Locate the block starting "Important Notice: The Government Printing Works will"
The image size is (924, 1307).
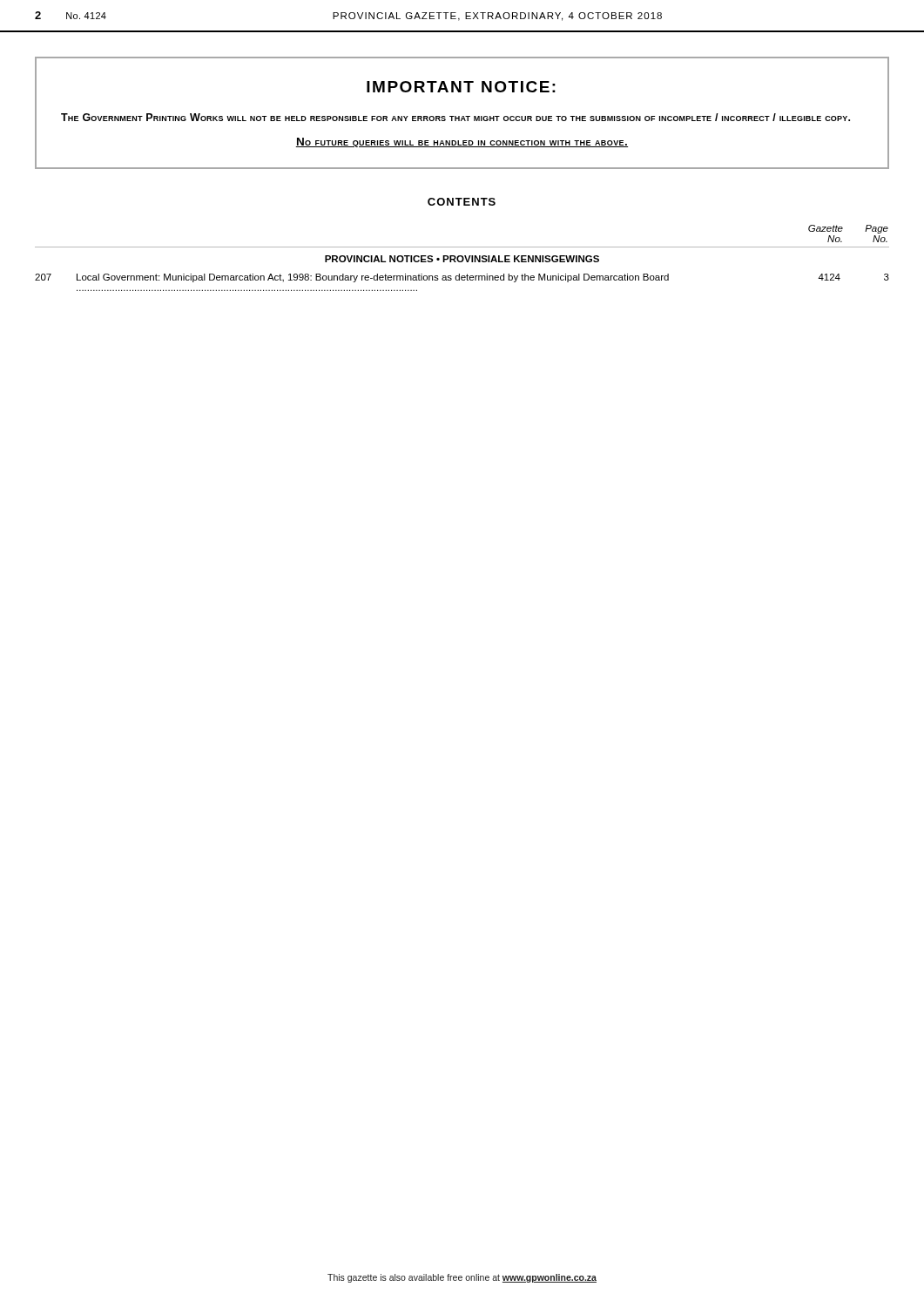[x=462, y=113]
